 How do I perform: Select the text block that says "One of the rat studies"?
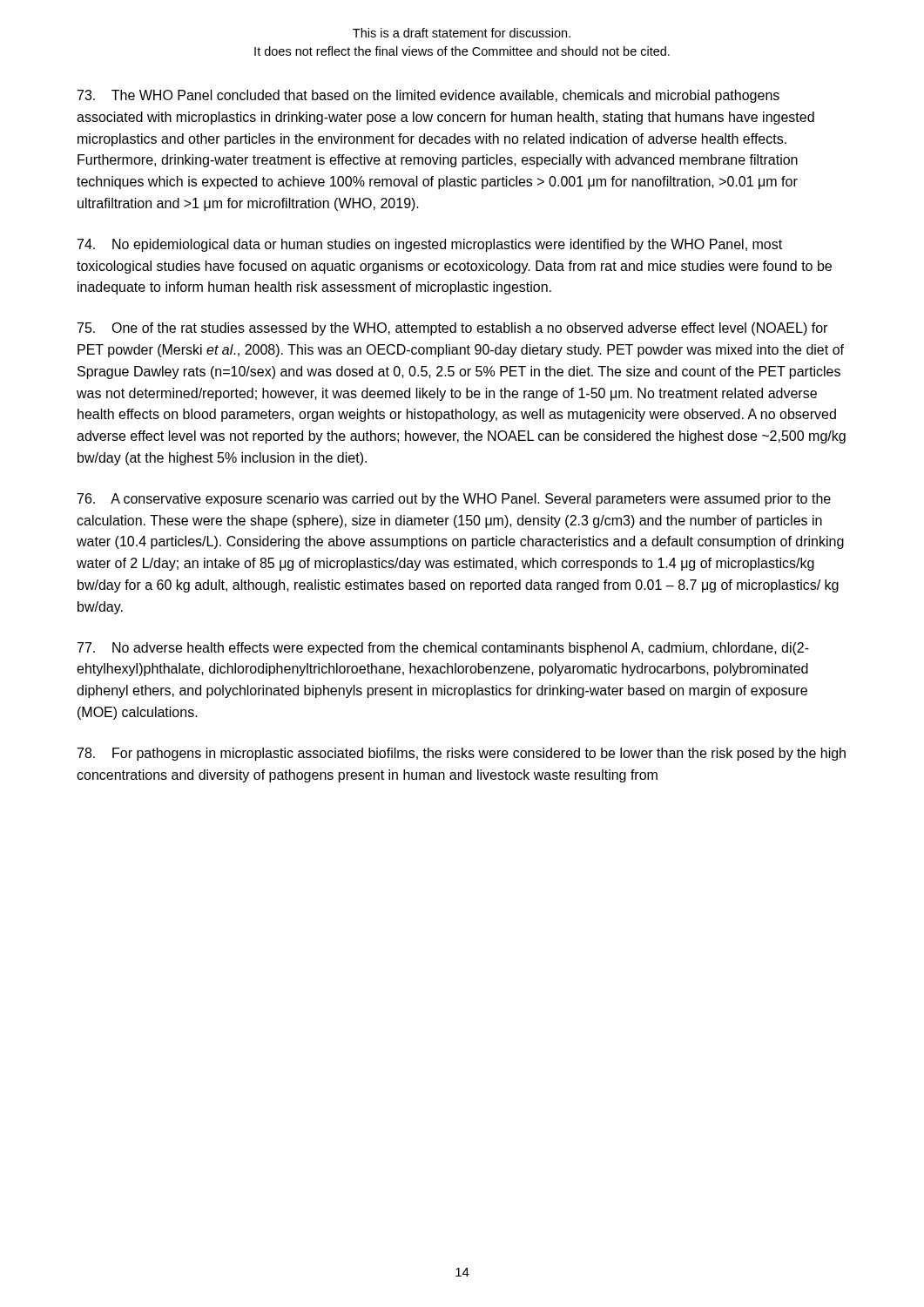(x=461, y=393)
